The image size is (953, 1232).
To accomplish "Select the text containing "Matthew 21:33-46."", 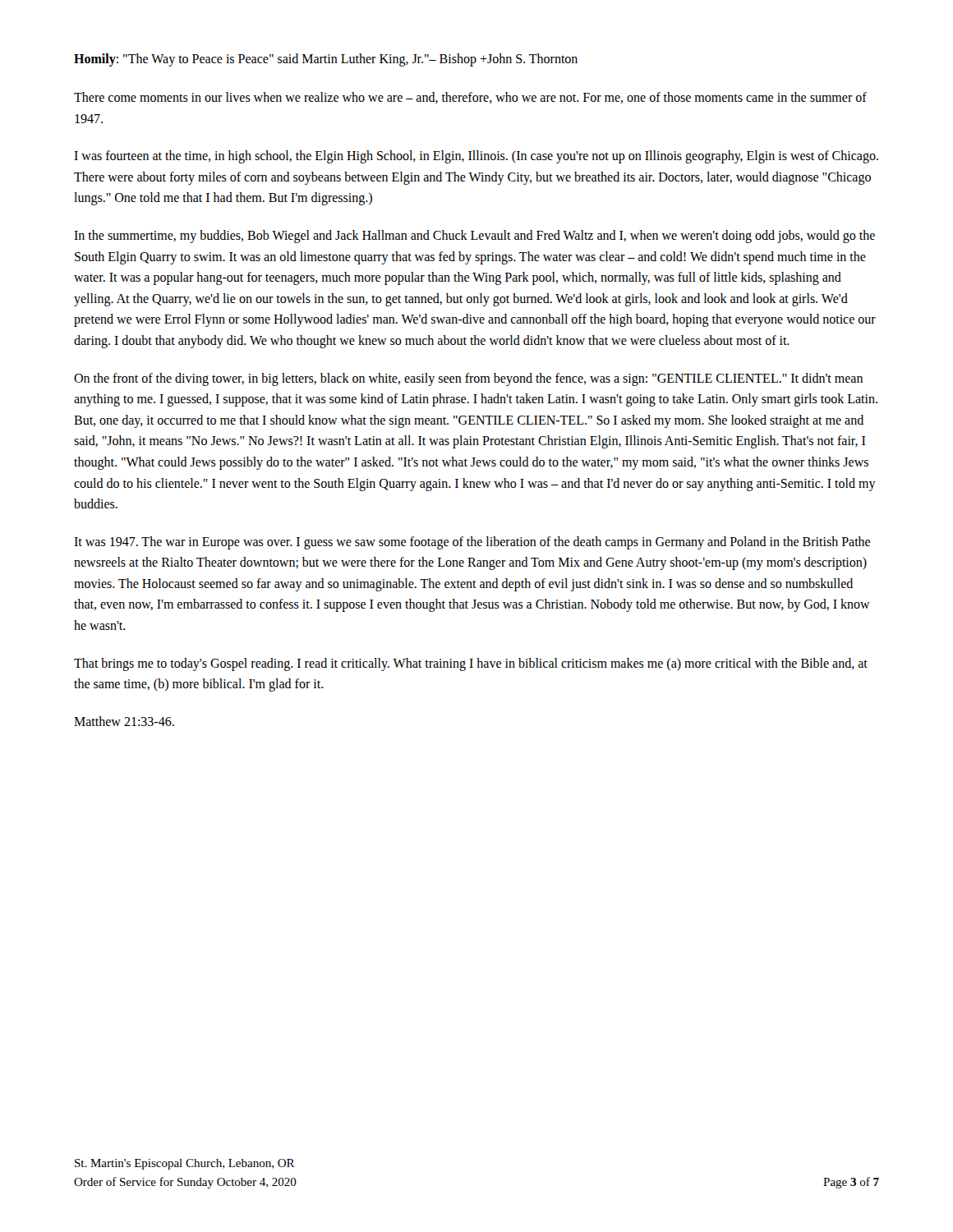I will pyautogui.click(x=124, y=721).
